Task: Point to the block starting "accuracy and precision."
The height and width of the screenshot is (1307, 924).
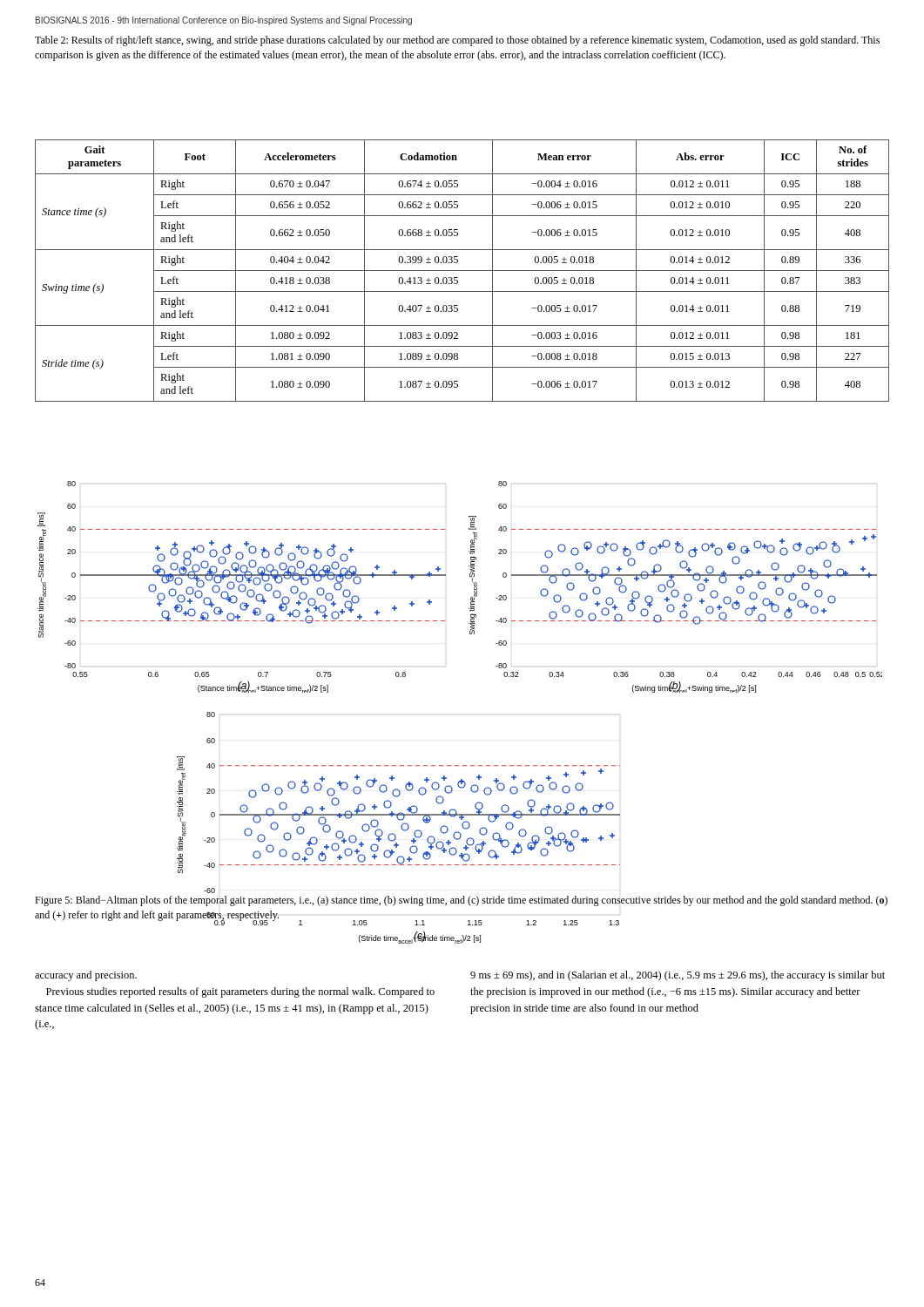Action: point(235,1000)
